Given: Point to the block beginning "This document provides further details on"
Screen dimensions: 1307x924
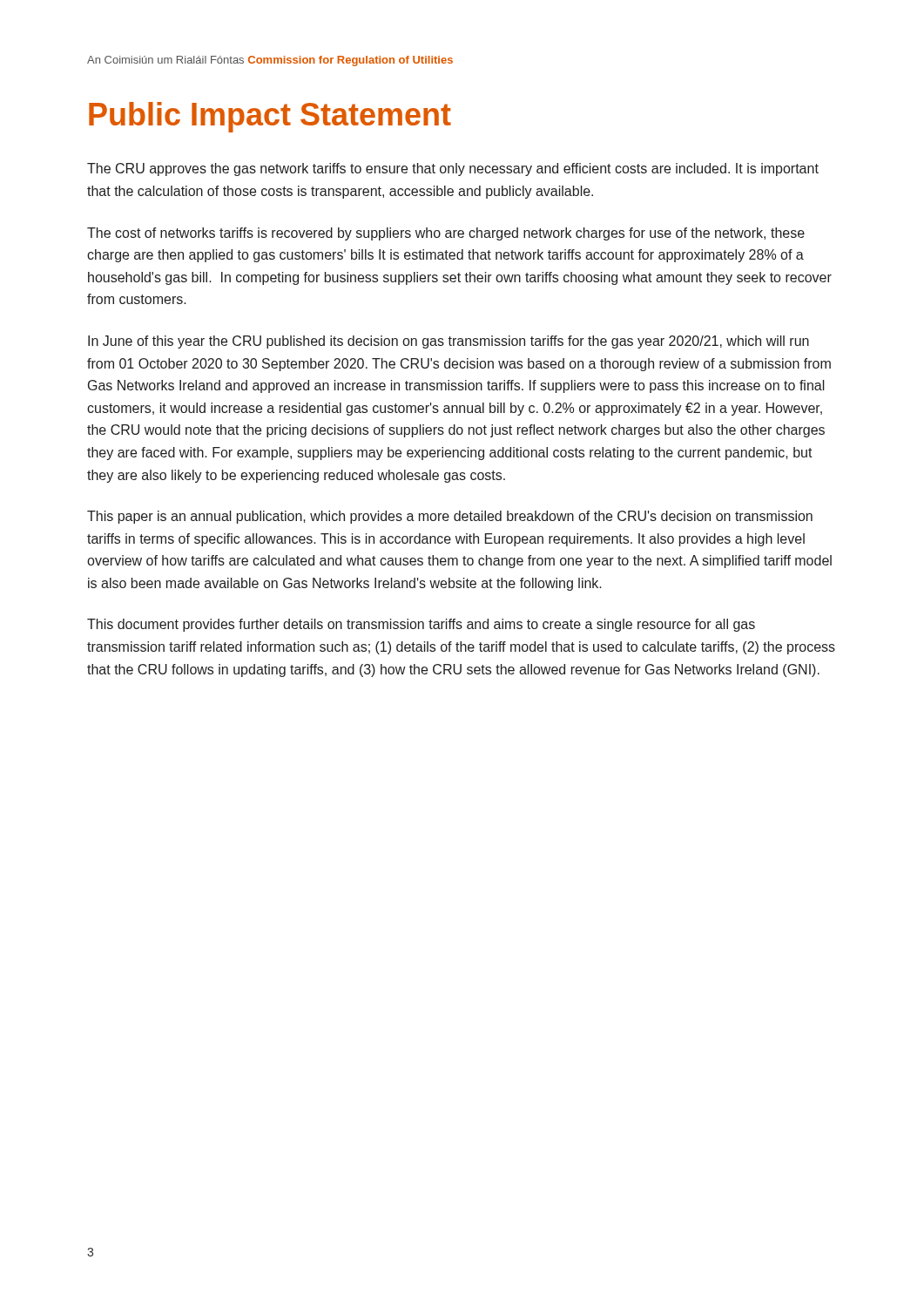Looking at the screenshot, I should tap(461, 647).
